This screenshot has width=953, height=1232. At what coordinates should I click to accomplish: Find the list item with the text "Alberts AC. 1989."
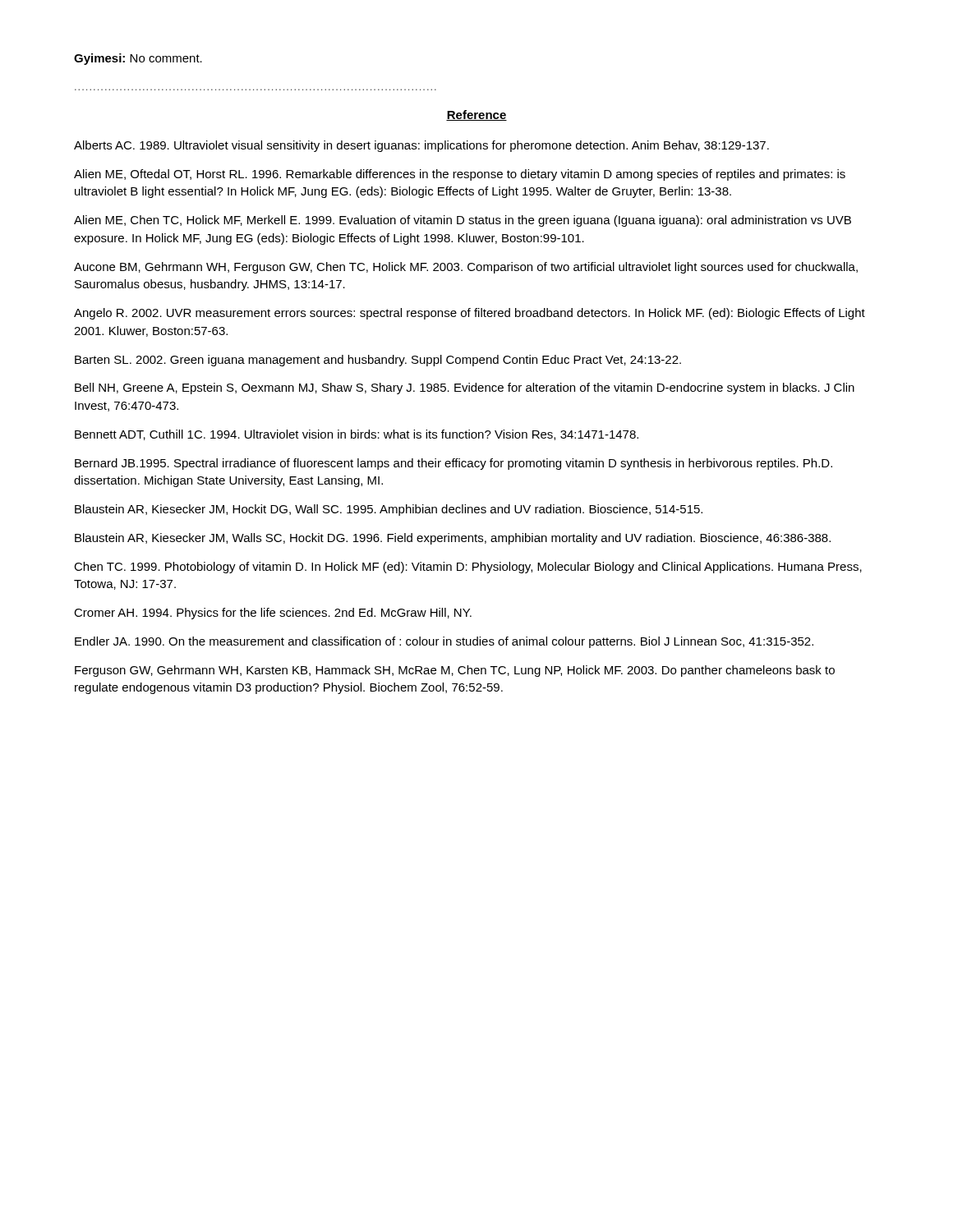[x=422, y=145]
